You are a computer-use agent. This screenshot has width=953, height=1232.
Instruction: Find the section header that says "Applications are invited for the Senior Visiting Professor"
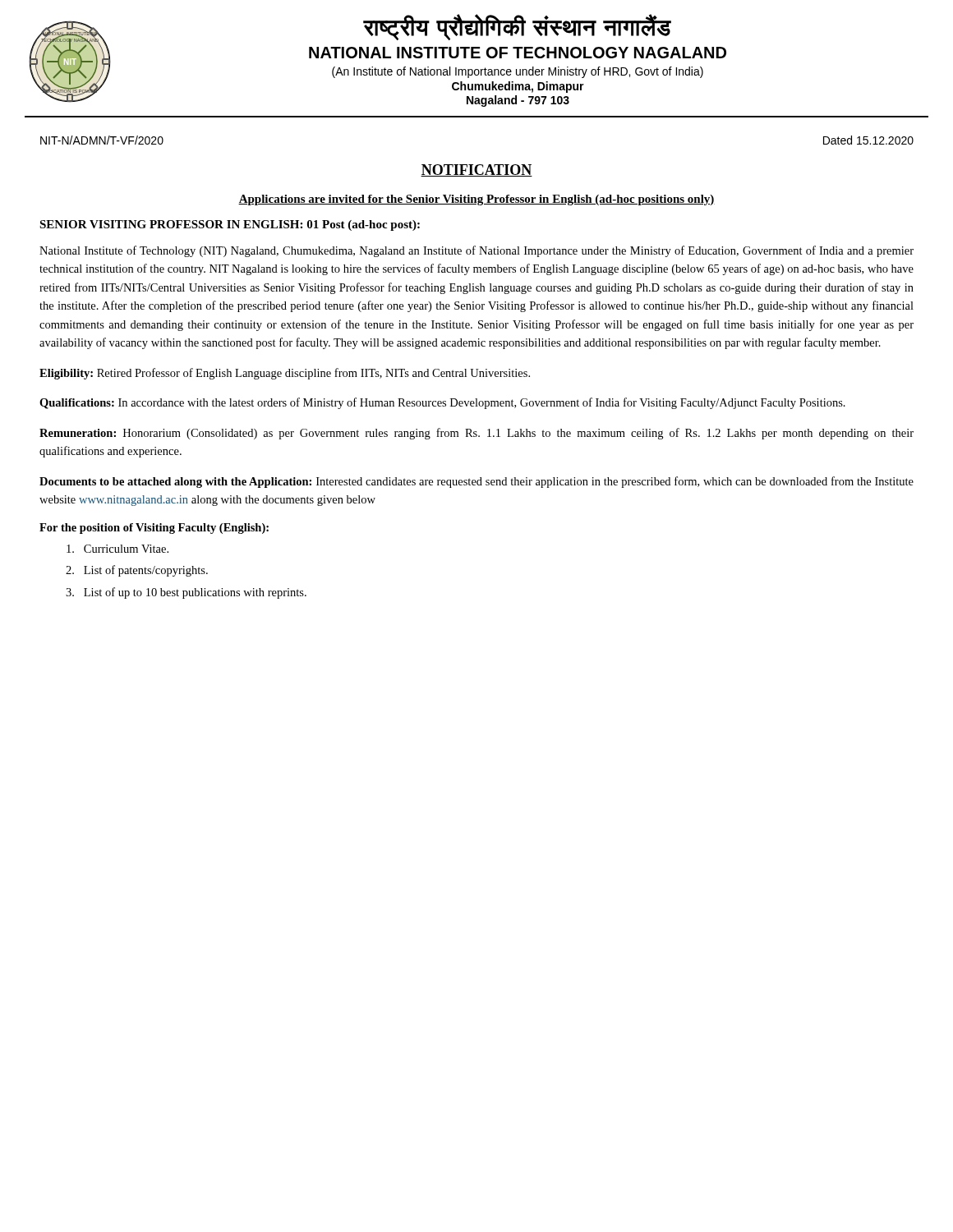476,199
